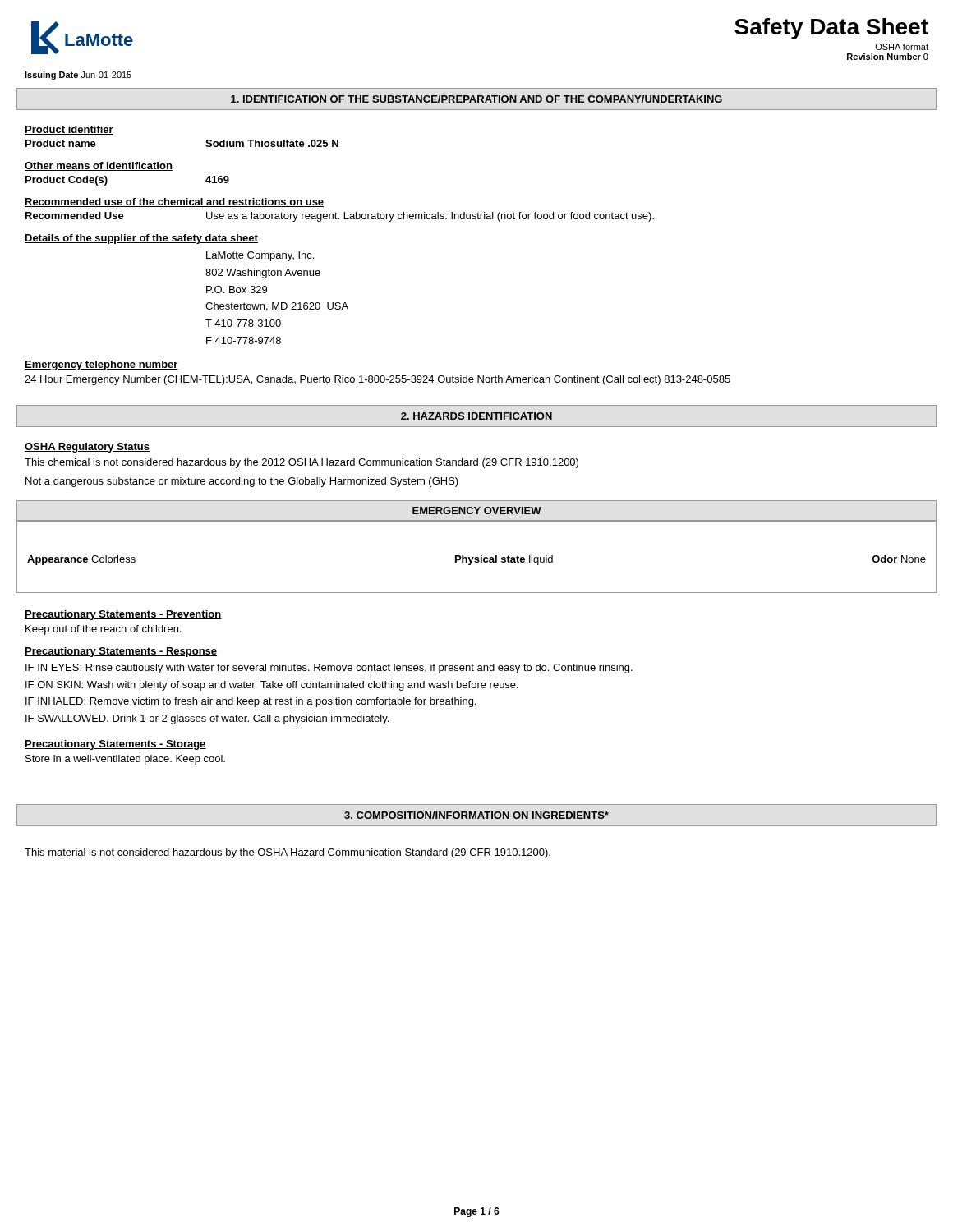Screen dimensions: 1232x953
Task: Click the section header that begins "1. IDENTIFICATION OF THE SUBSTANCE/PREPARATION AND OF"
Action: coord(476,99)
